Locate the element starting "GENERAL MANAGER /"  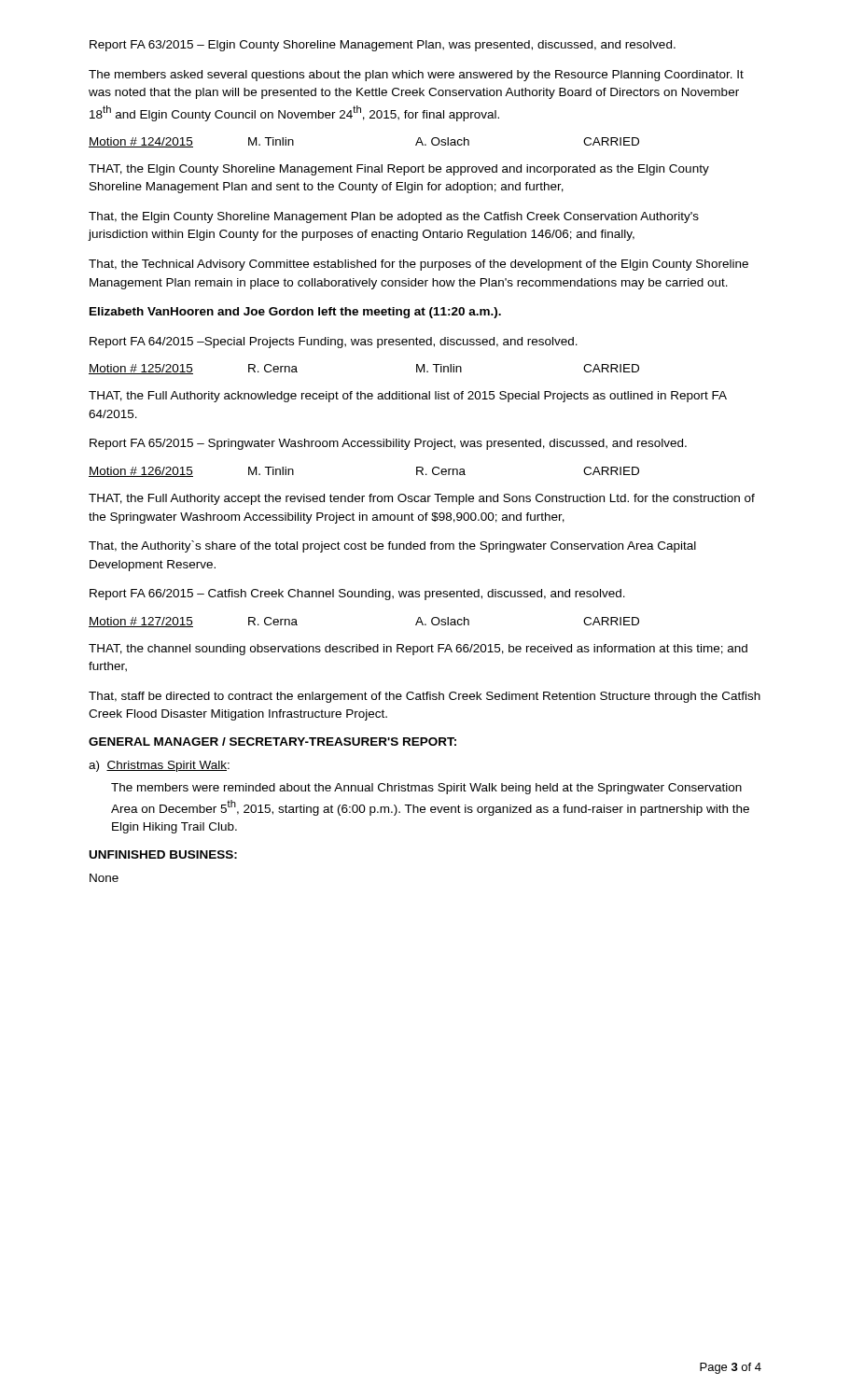tap(273, 742)
